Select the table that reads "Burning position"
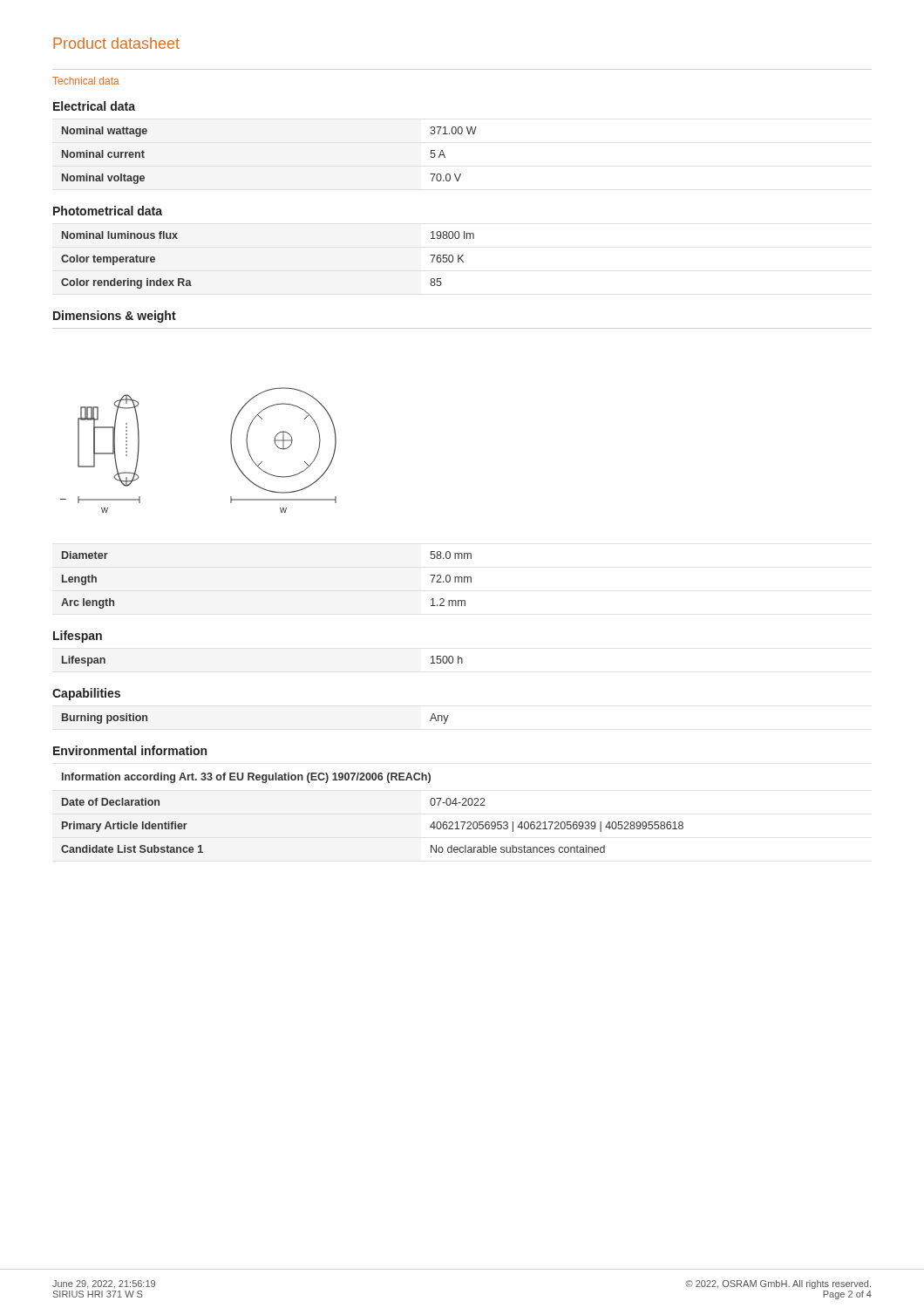924x1308 pixels. coord(462,718)
